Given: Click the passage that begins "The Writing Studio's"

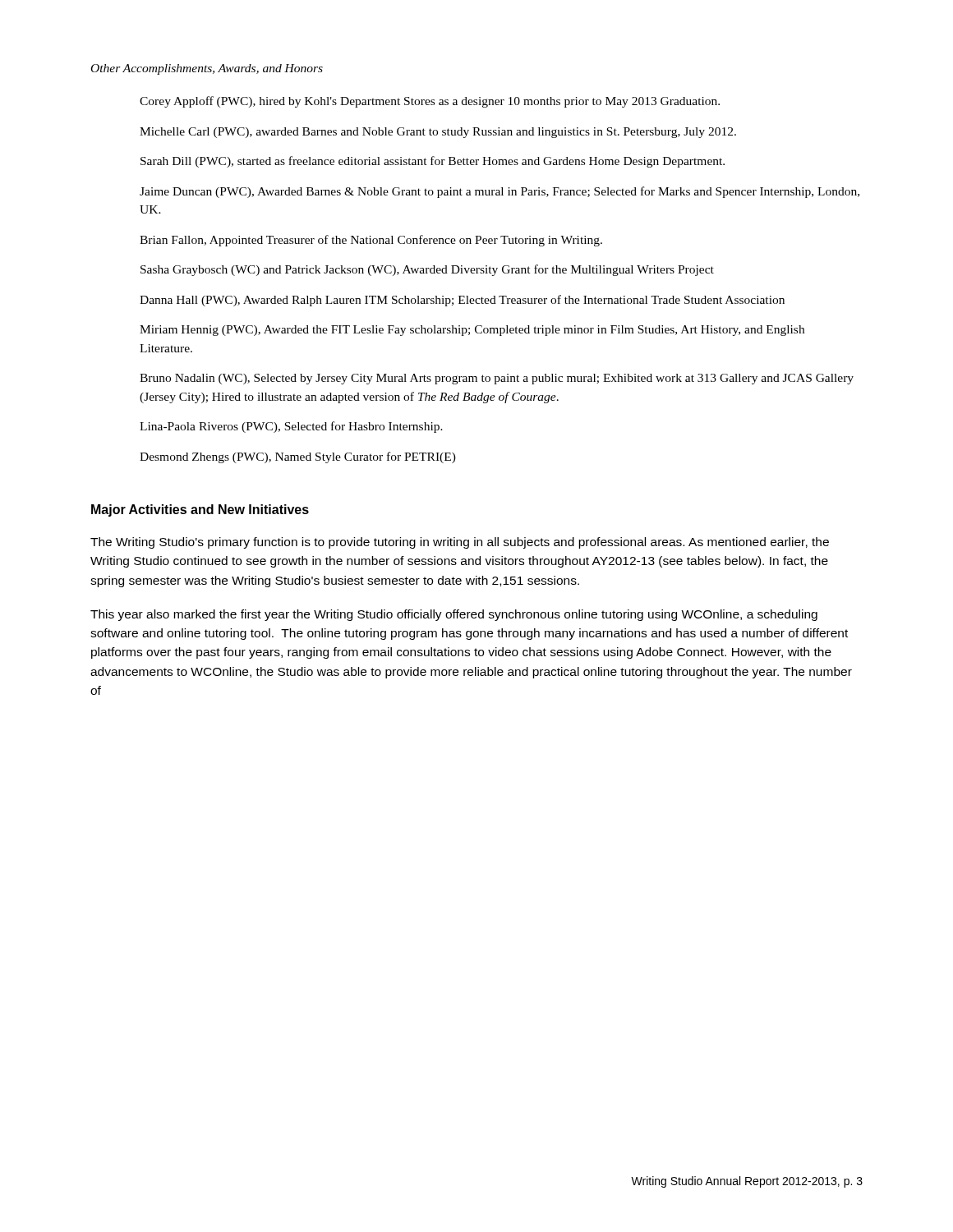Looking at the screenshot, I should pos(476,561).
